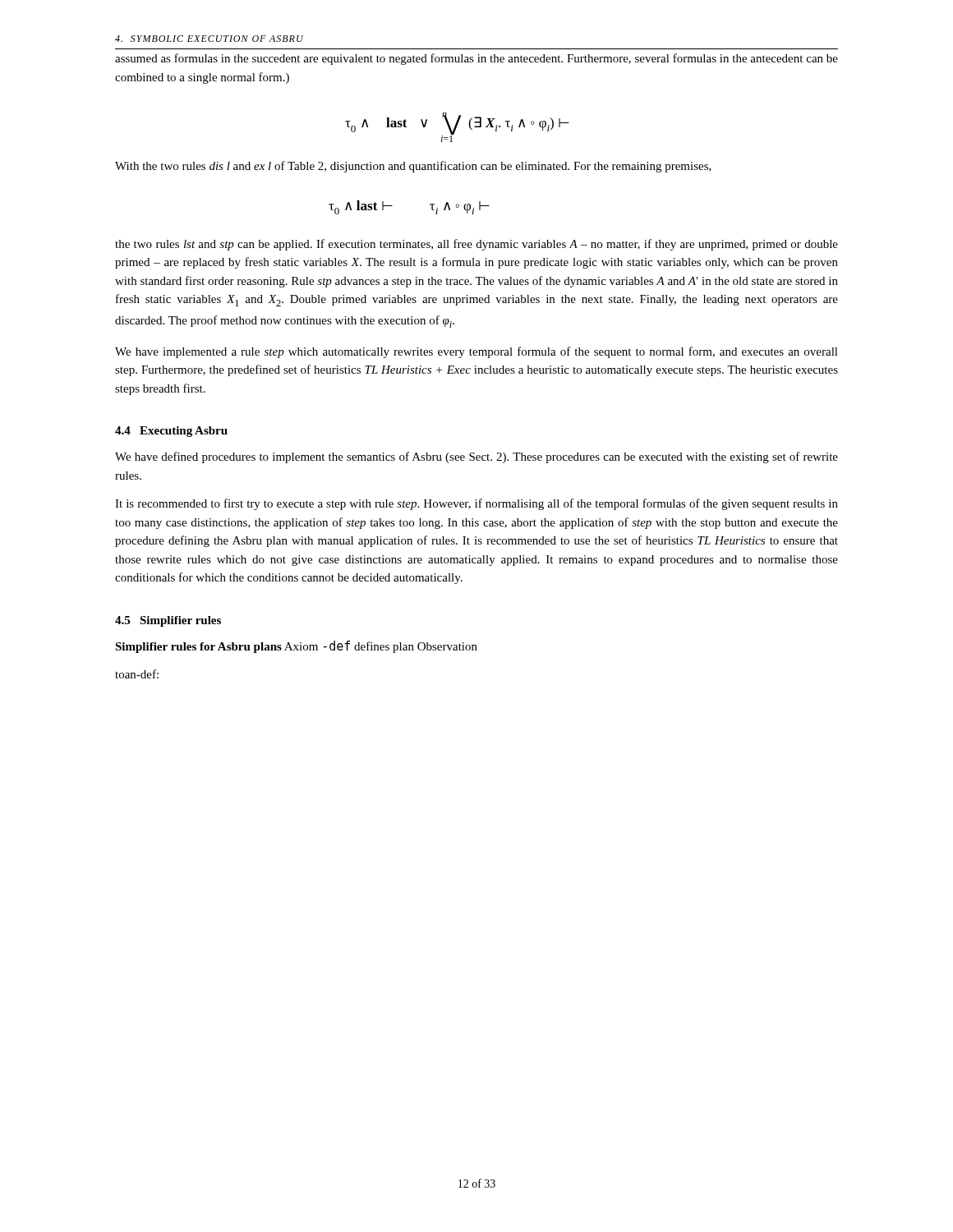Click where it says "4.5 Simplifier rules"
This screenshot has height=1232, width=953.
pos(168,620)
